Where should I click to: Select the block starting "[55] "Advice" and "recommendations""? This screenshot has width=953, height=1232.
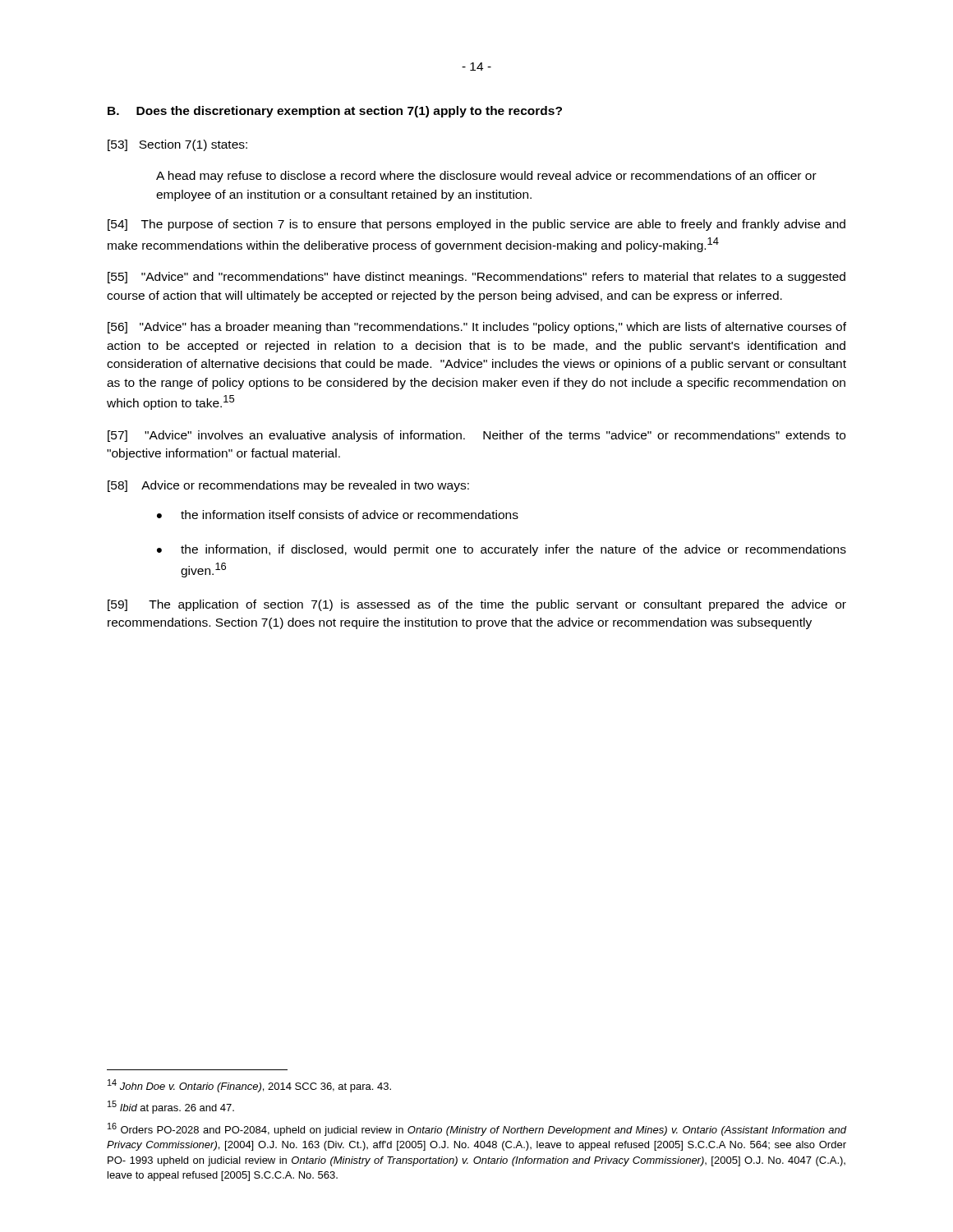tap(476, 286)
